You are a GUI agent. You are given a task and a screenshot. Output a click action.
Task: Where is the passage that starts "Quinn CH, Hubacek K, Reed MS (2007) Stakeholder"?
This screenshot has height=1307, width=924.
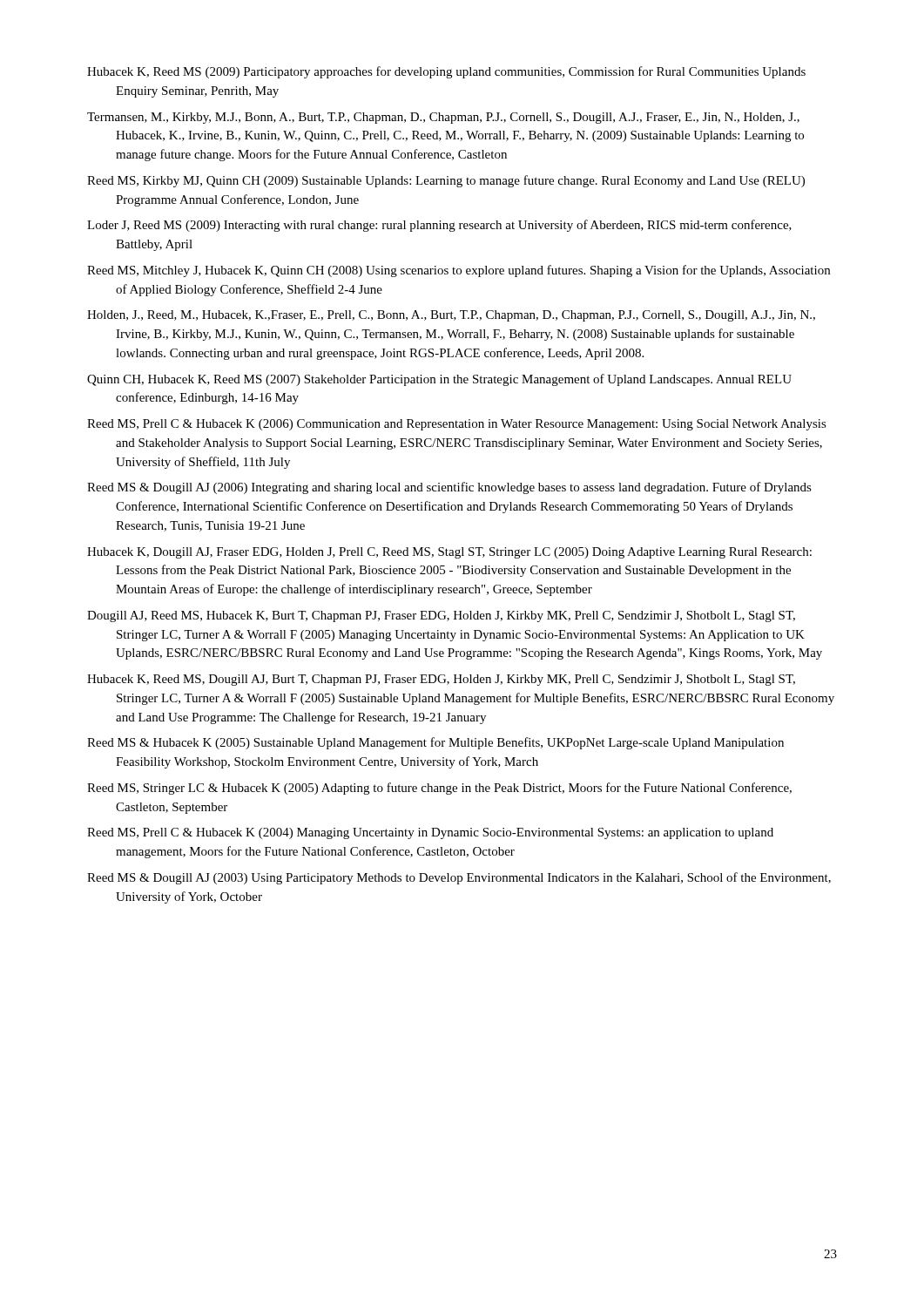[x=439, y=388]
